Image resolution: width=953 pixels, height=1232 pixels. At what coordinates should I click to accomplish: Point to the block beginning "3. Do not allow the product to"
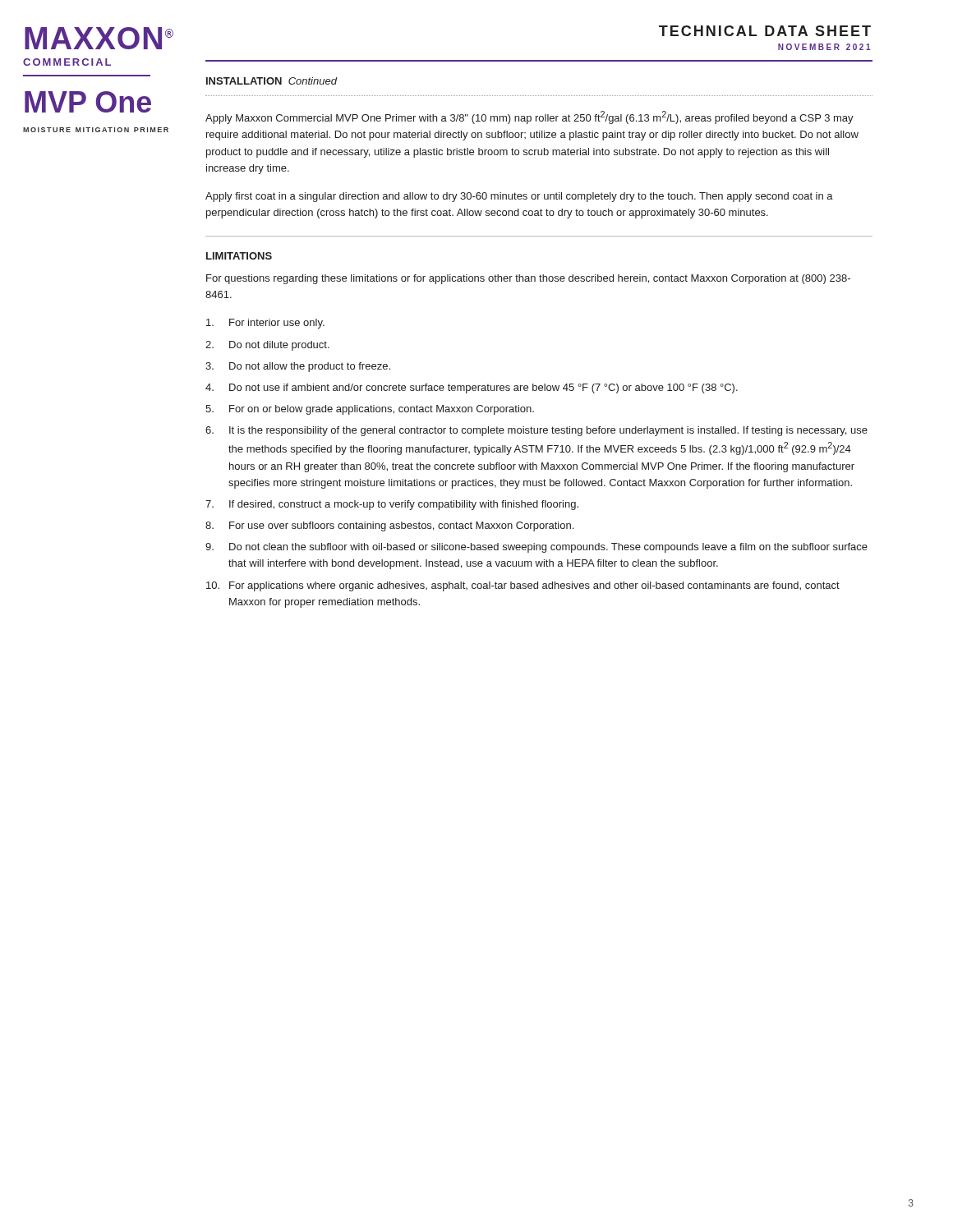click(x=298, y=367)
